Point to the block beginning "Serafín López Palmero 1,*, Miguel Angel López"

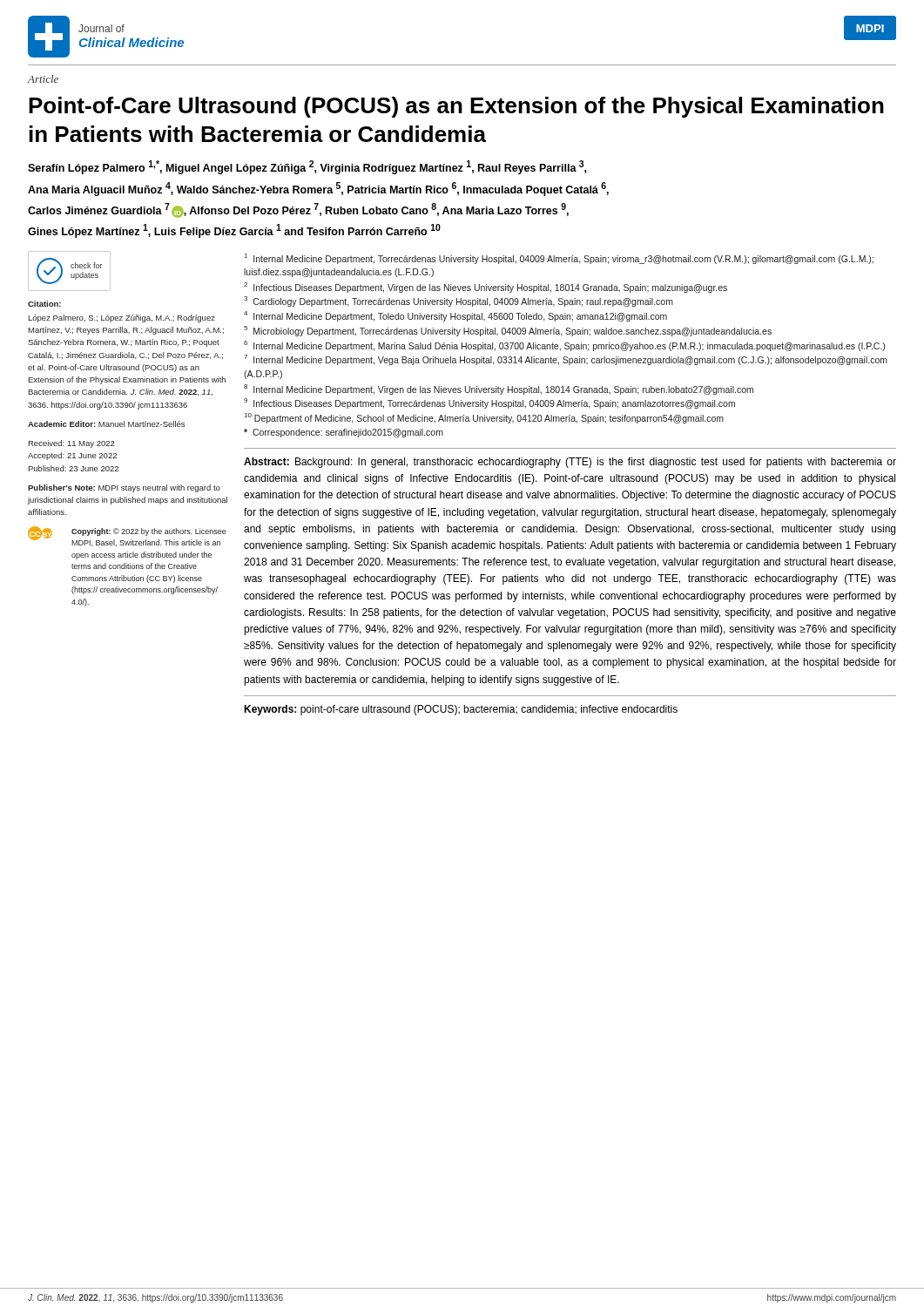pos(319,199)
